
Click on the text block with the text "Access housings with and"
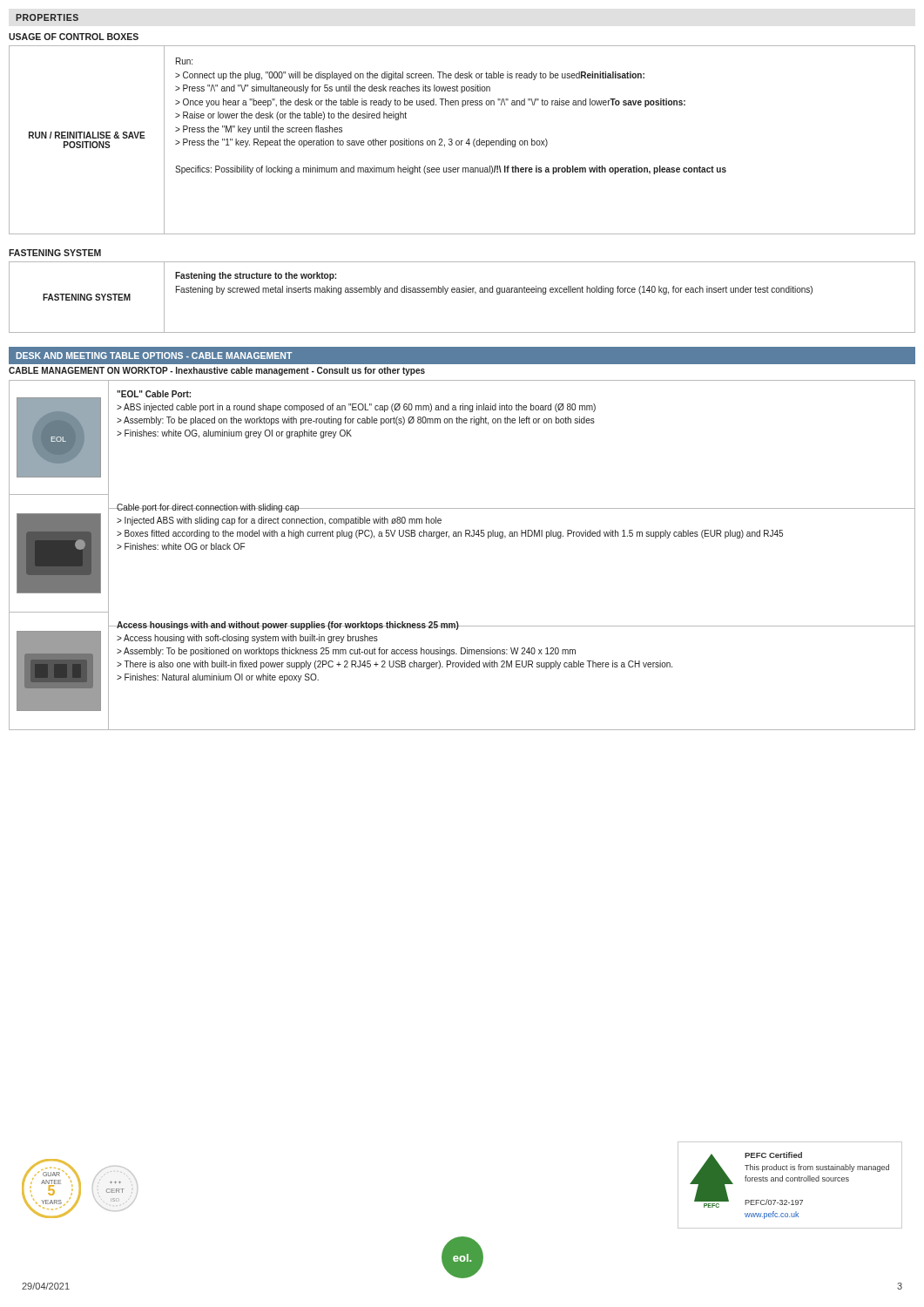(x=395, y=651)
